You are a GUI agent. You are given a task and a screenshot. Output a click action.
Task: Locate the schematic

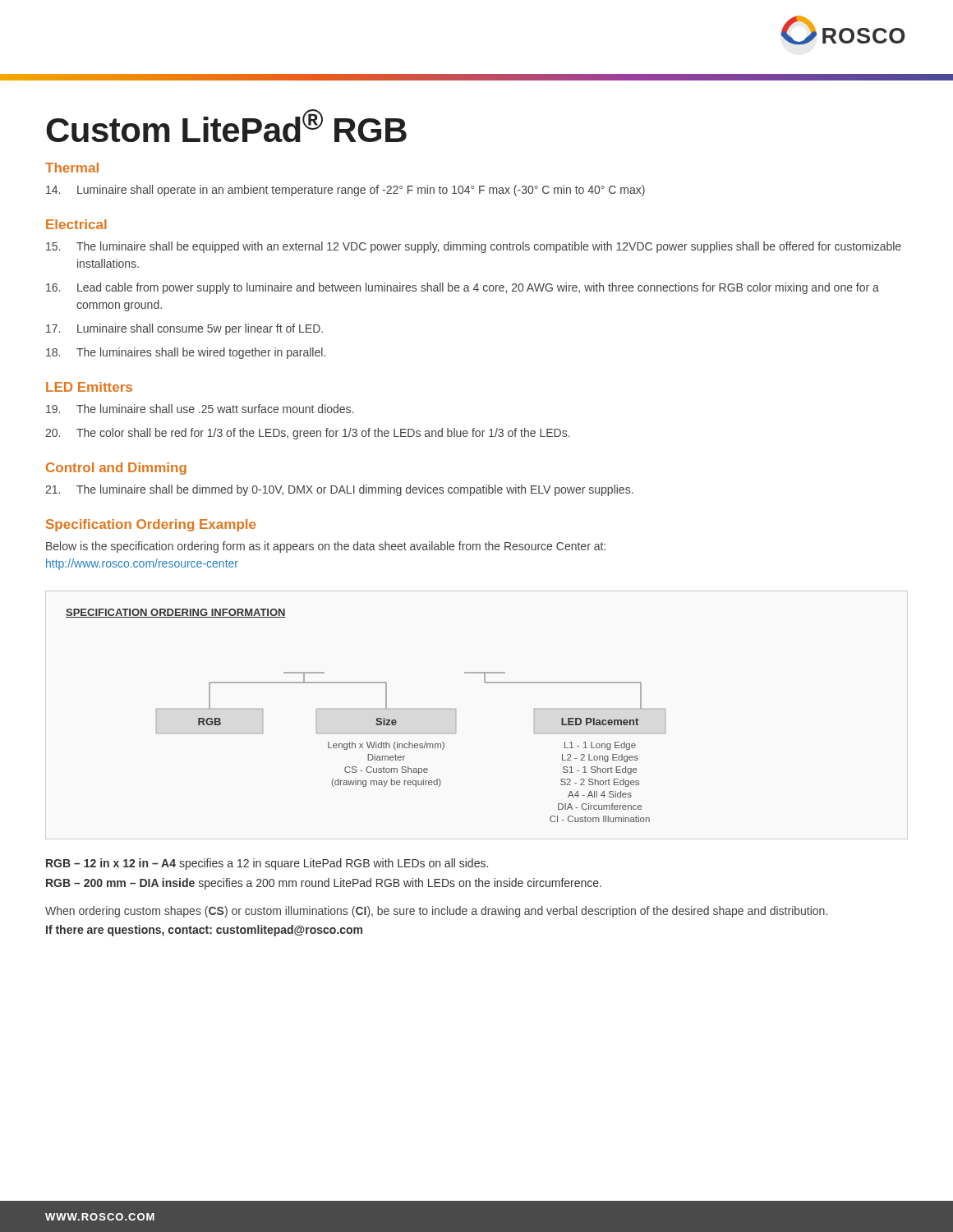pos(476,715)
